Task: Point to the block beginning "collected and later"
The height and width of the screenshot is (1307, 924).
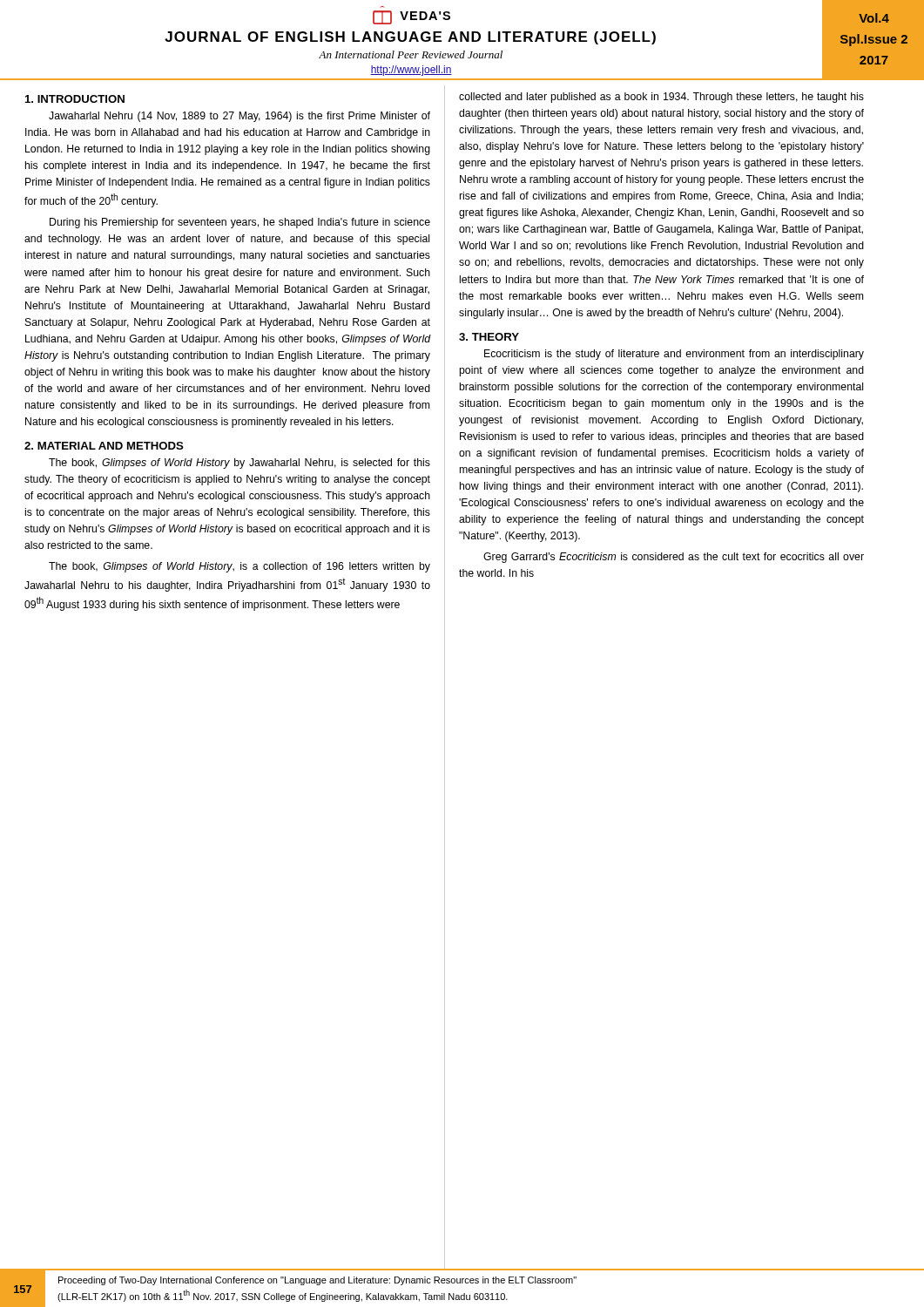Action: (x=661, y=205)
